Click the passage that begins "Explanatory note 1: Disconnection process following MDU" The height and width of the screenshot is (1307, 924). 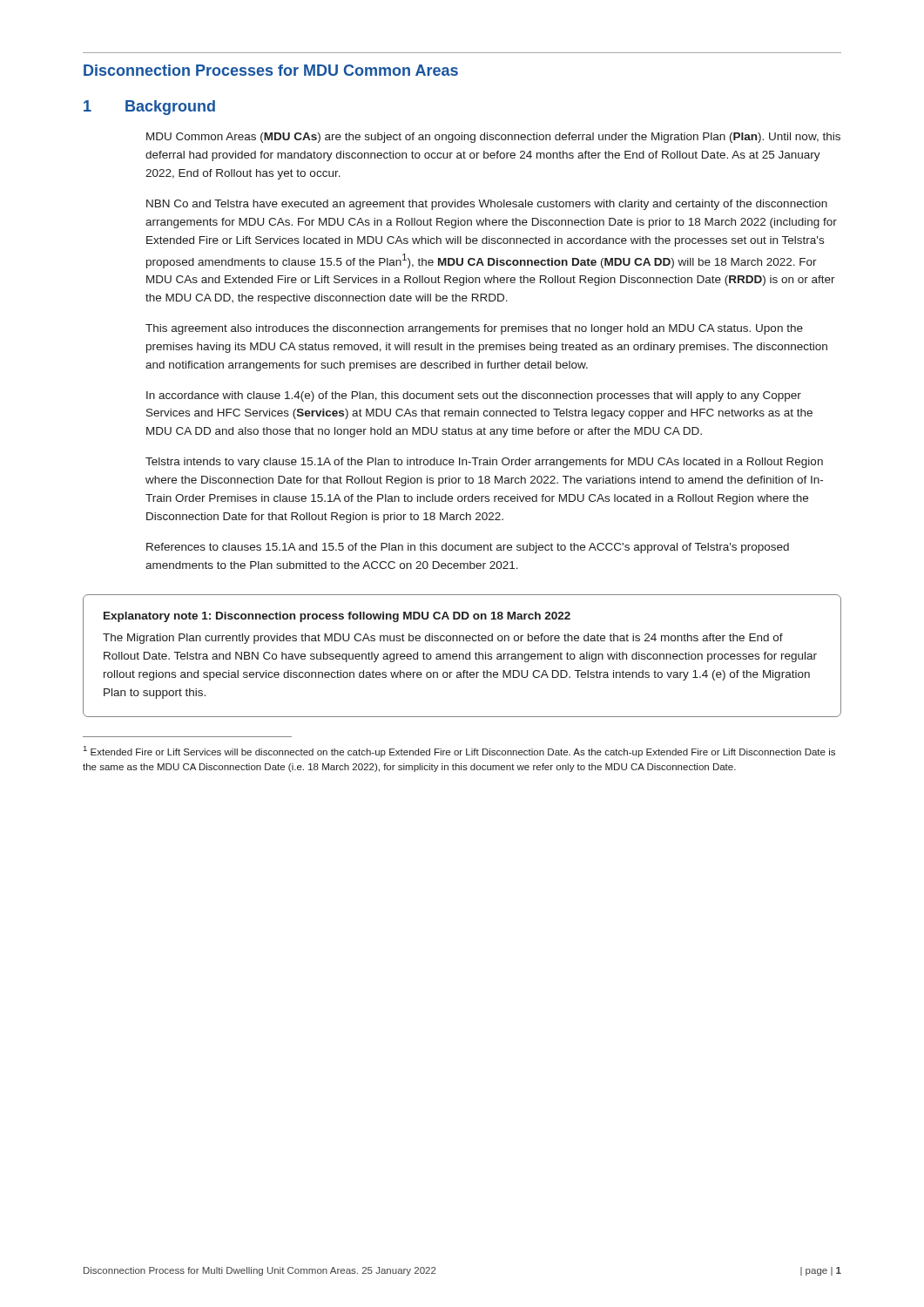point(462,655)
